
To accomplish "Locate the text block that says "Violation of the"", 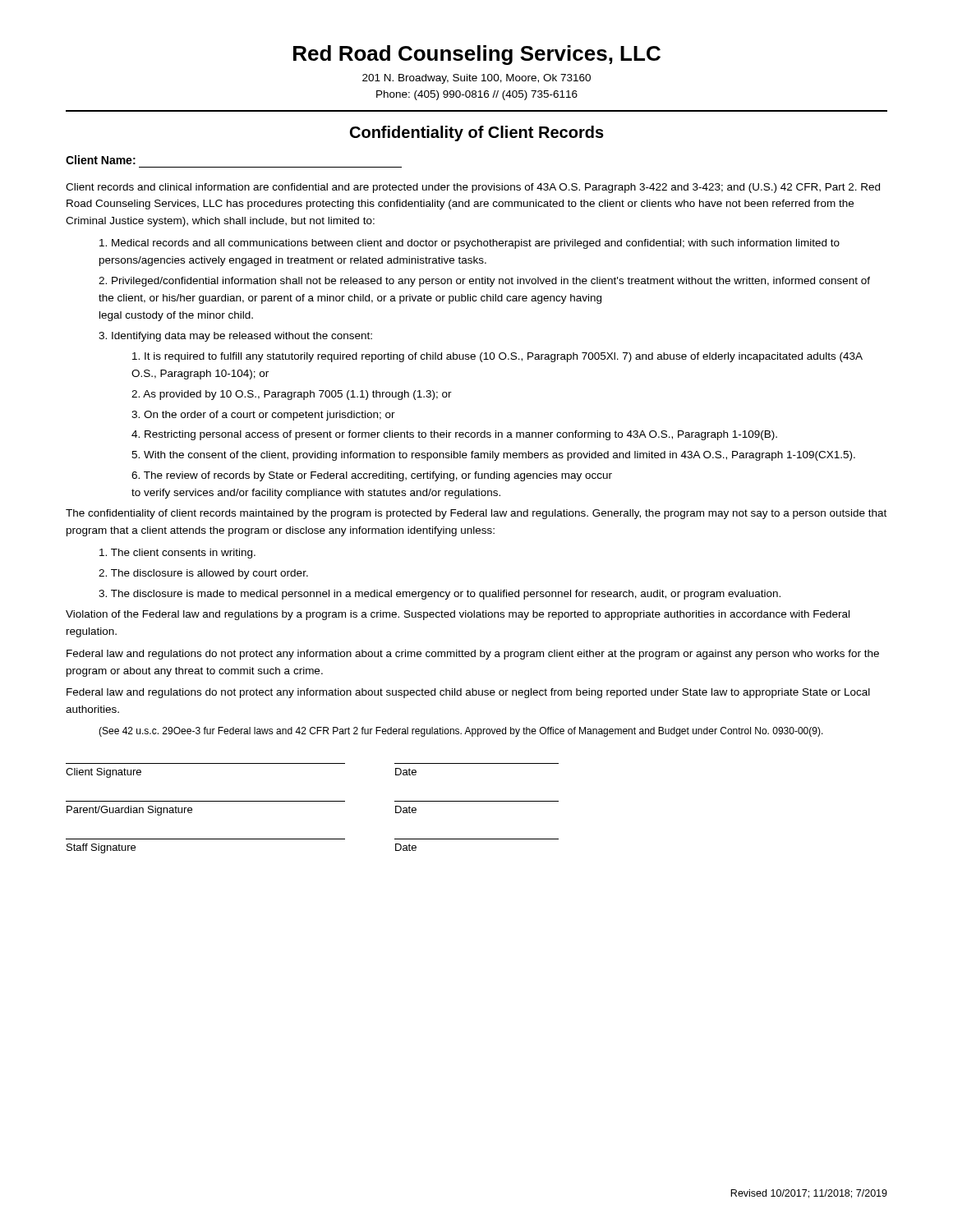I will point(458,622).
